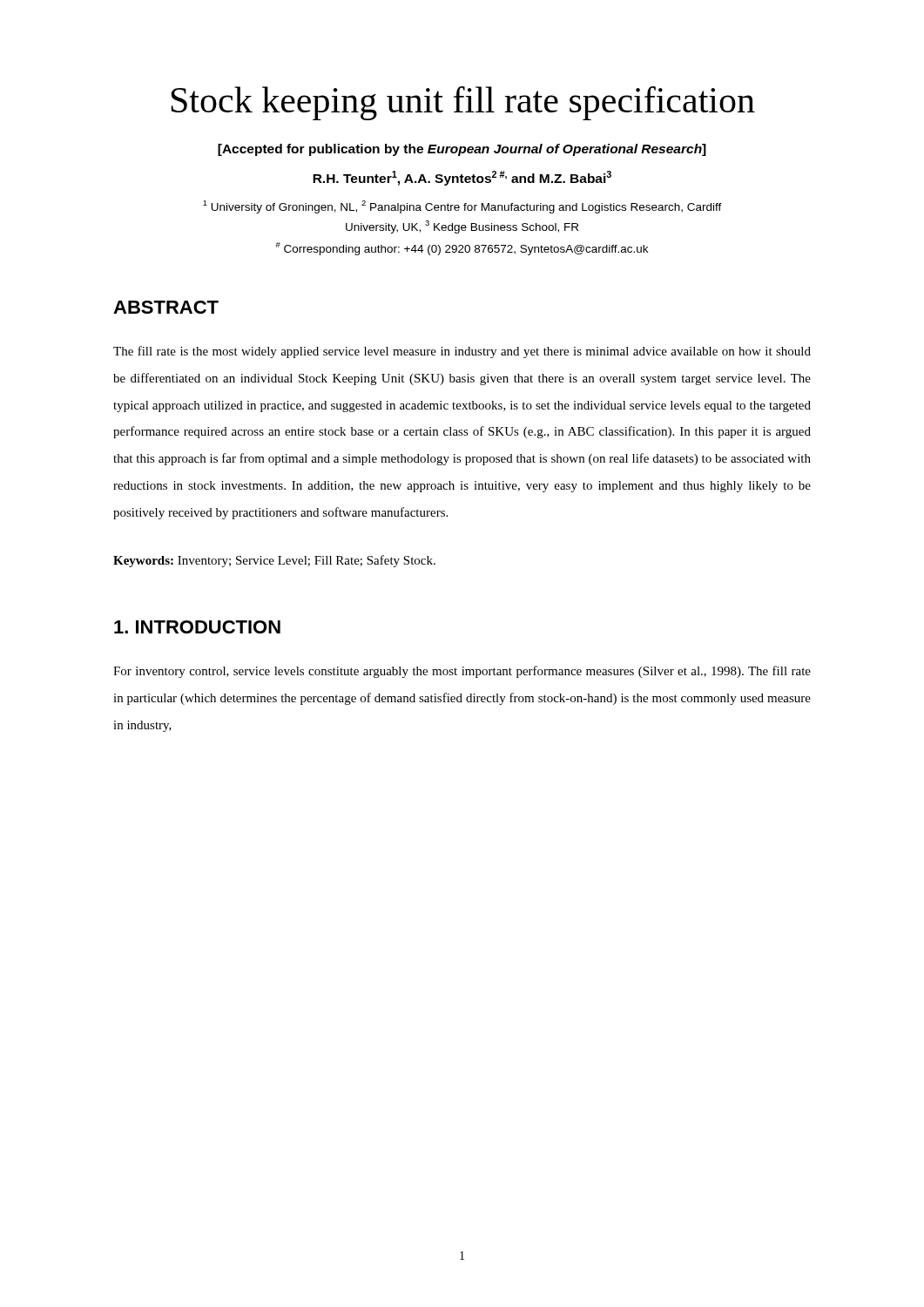Select the region starting "Keywords: Inventory; Service Level;"
This screenshot has width=924, height=1307.
click(275, 561)
